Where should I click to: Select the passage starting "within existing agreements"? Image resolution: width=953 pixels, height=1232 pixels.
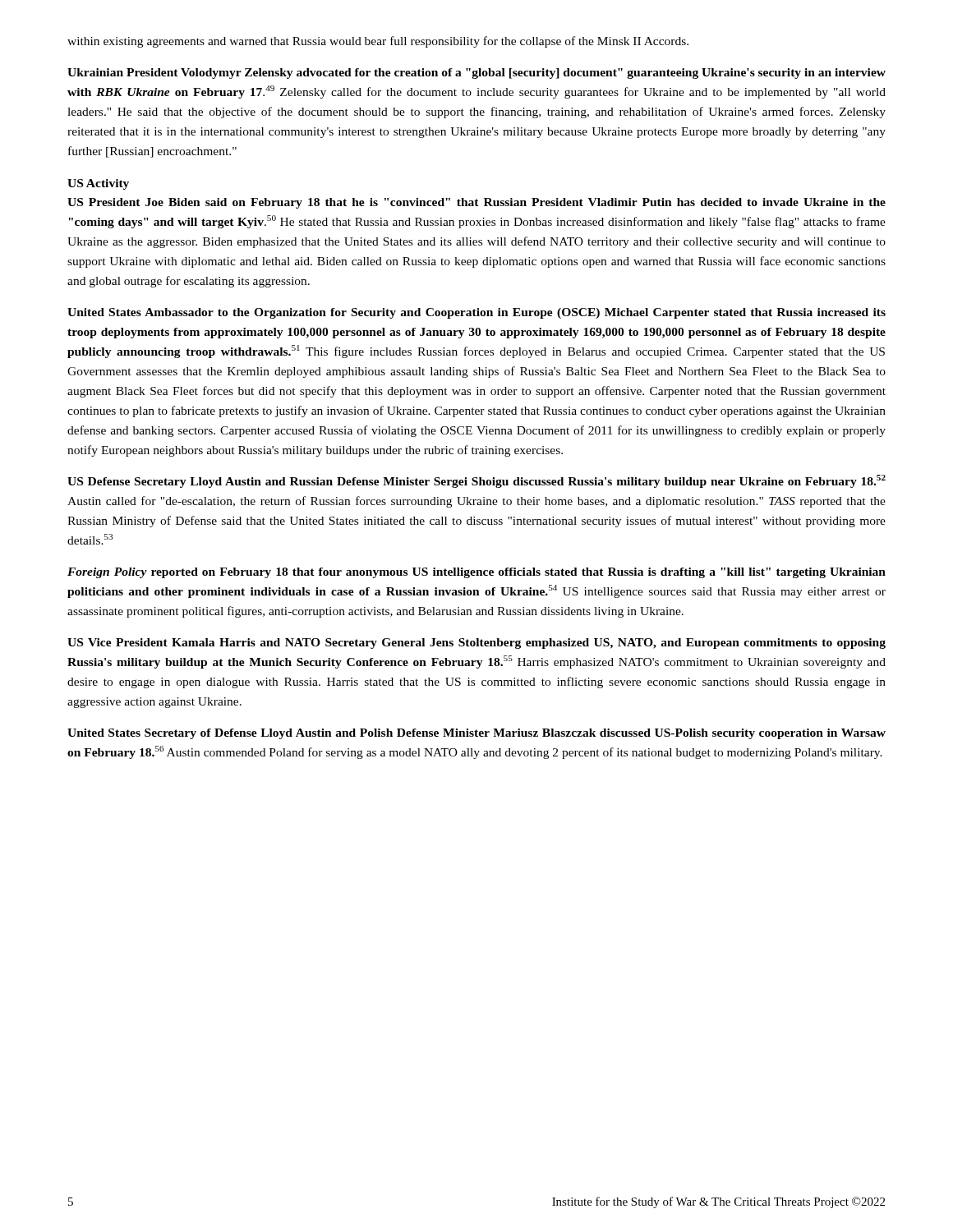click(378, 41)
